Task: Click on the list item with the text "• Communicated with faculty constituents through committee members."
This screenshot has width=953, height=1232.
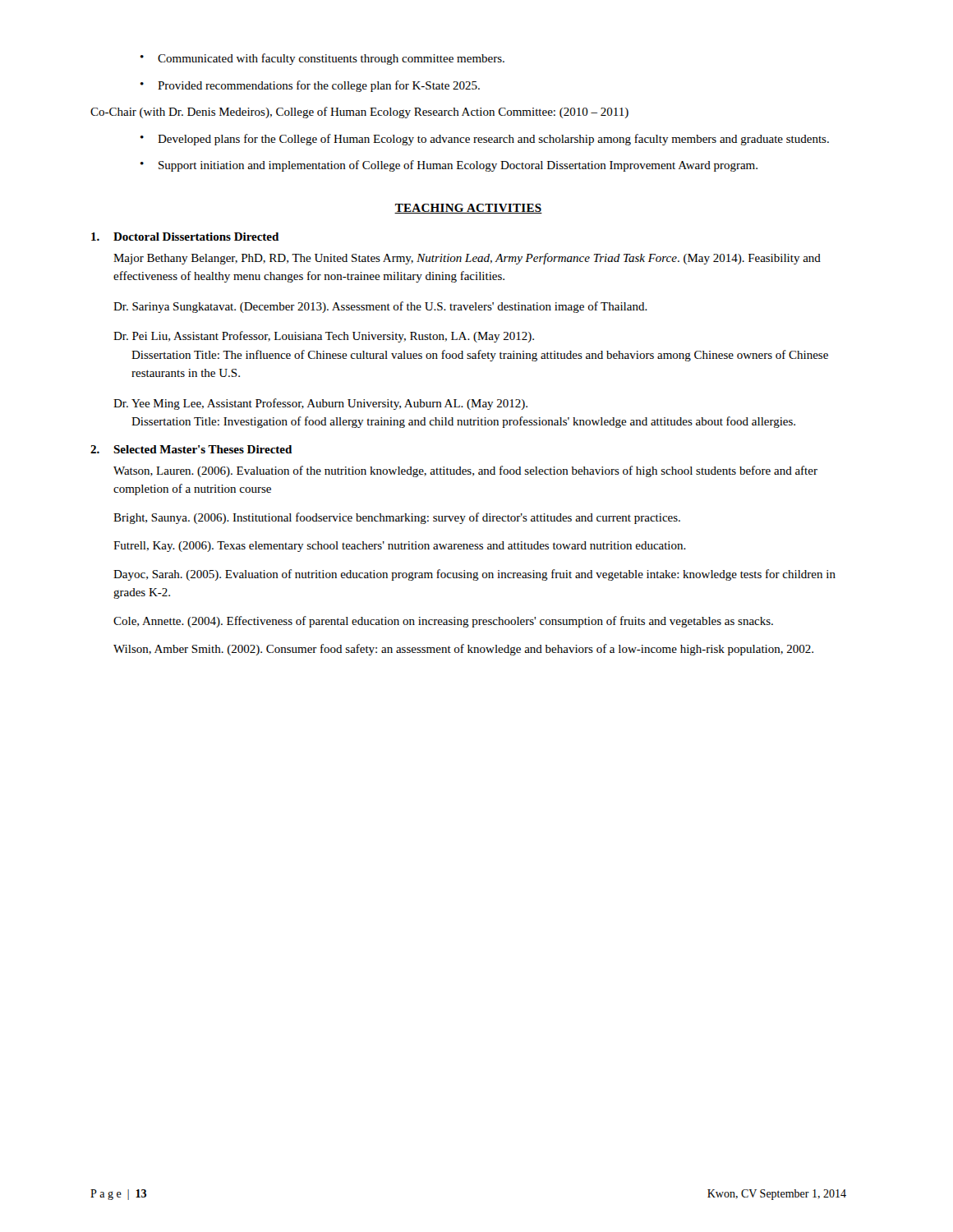Action: click(493, 59)
